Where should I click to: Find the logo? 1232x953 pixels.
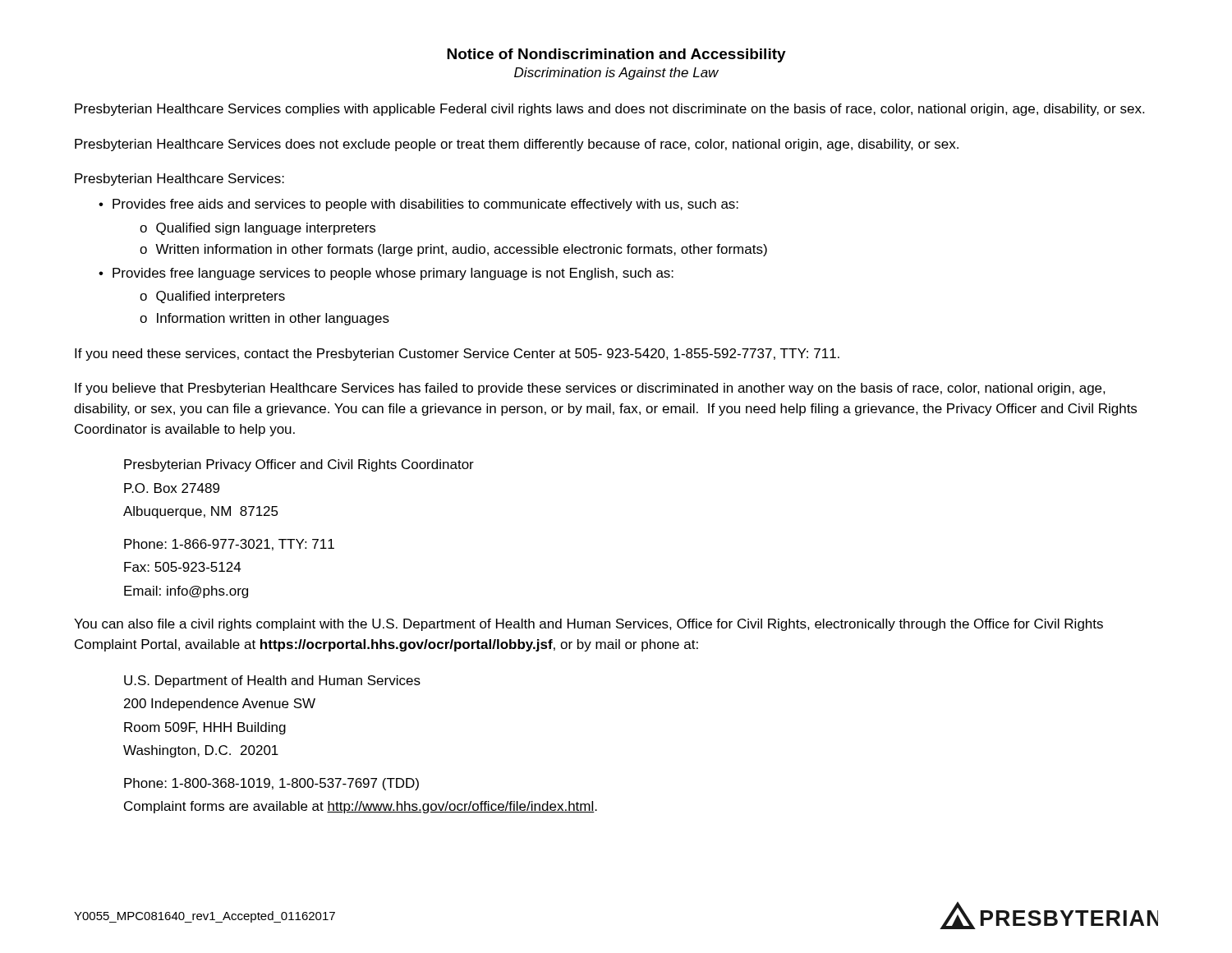point(1043,916)
